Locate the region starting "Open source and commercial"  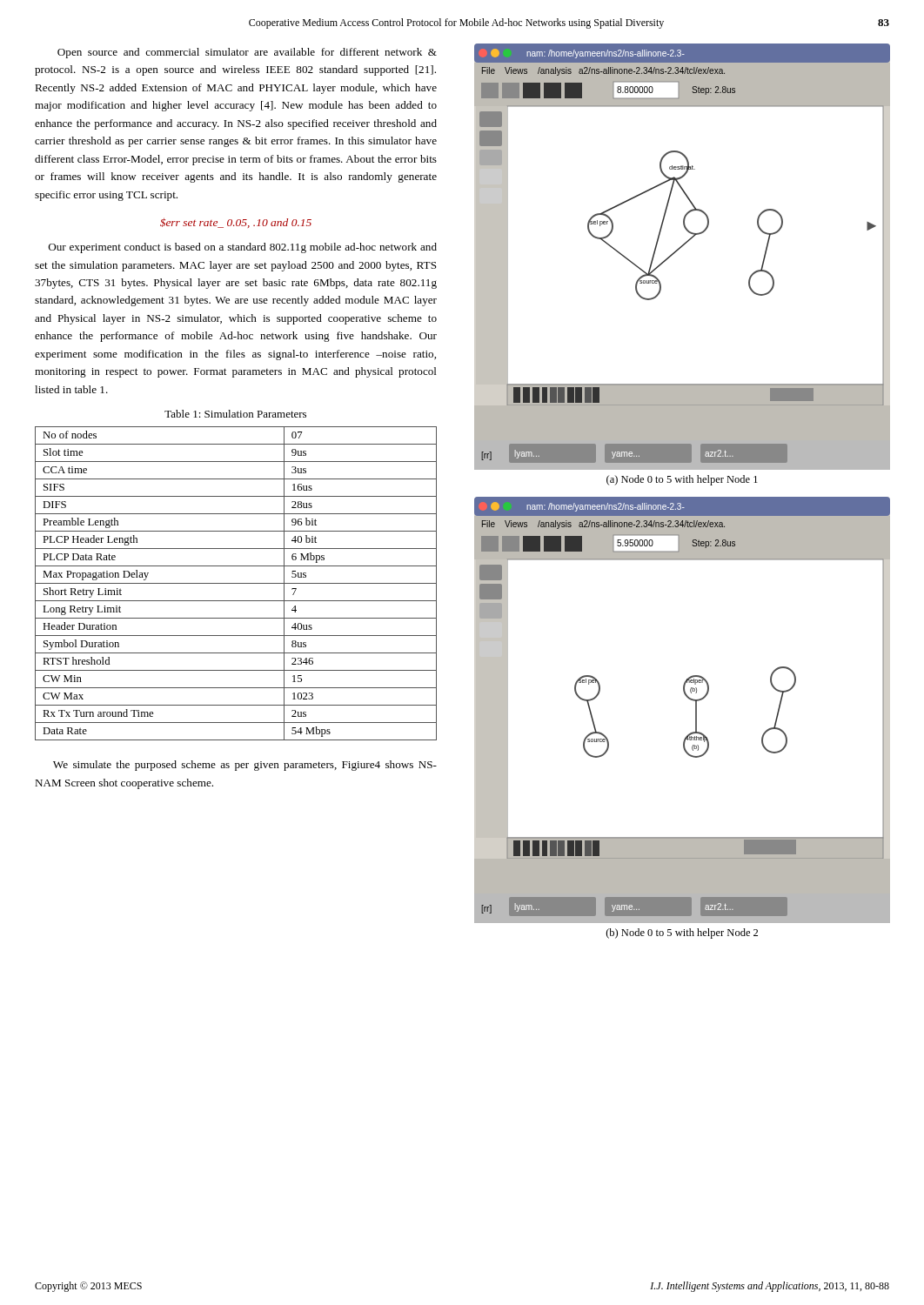click(236, 123)
